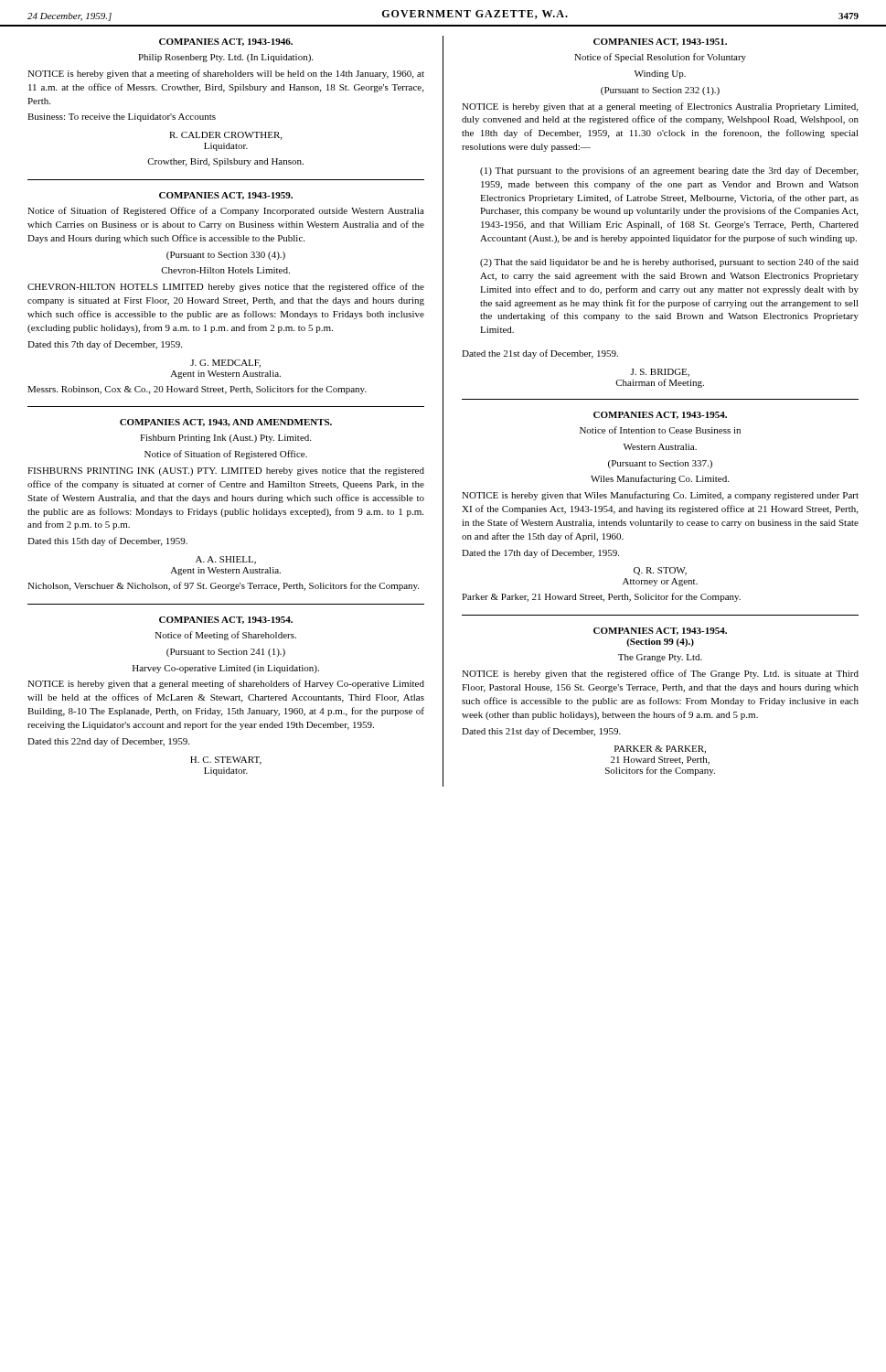
Task: Navigate to the text block starting "Notice of Meeting of"
Action: (226, 688)
